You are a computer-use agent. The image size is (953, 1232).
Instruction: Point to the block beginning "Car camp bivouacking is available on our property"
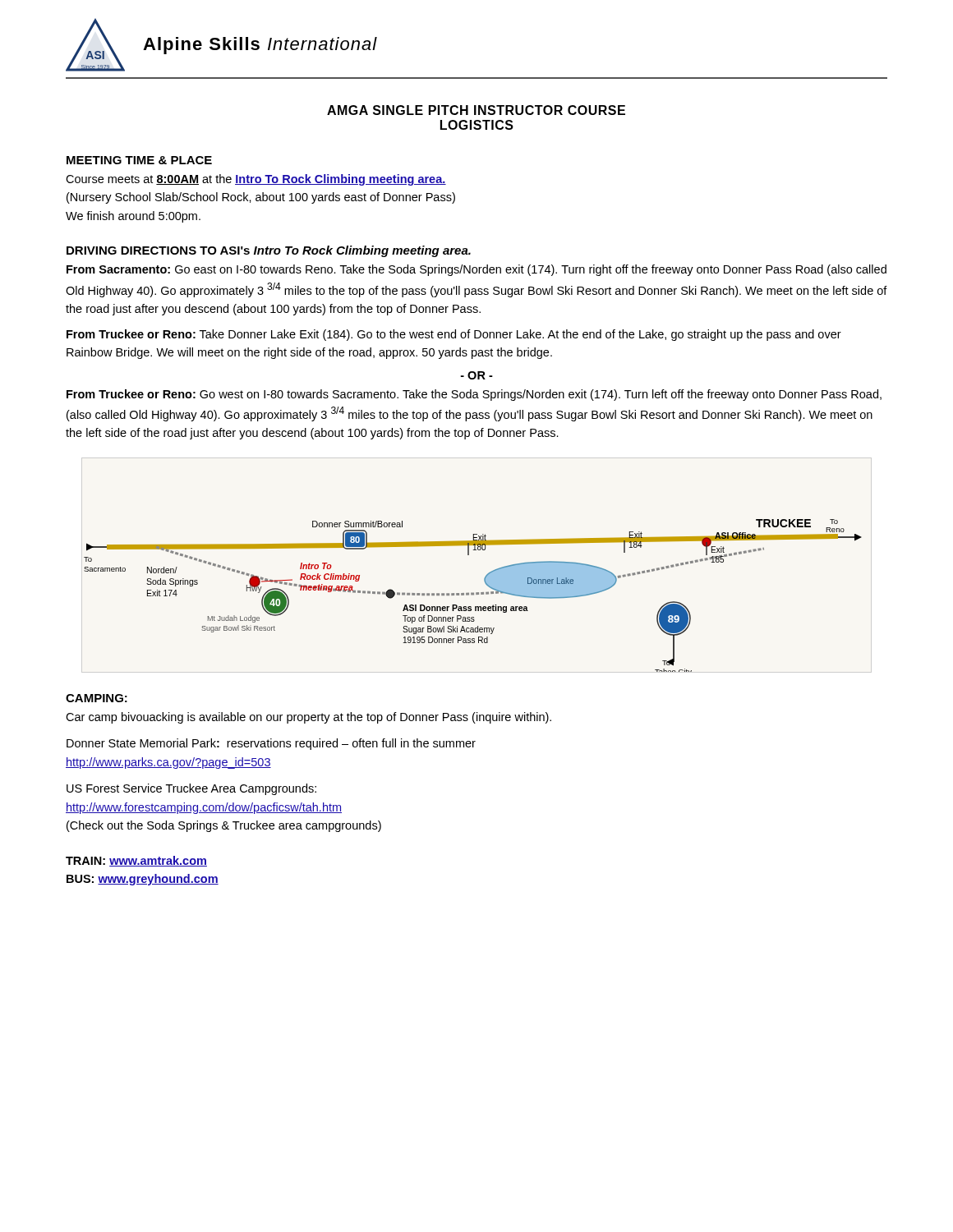click(x=309, y=717)
